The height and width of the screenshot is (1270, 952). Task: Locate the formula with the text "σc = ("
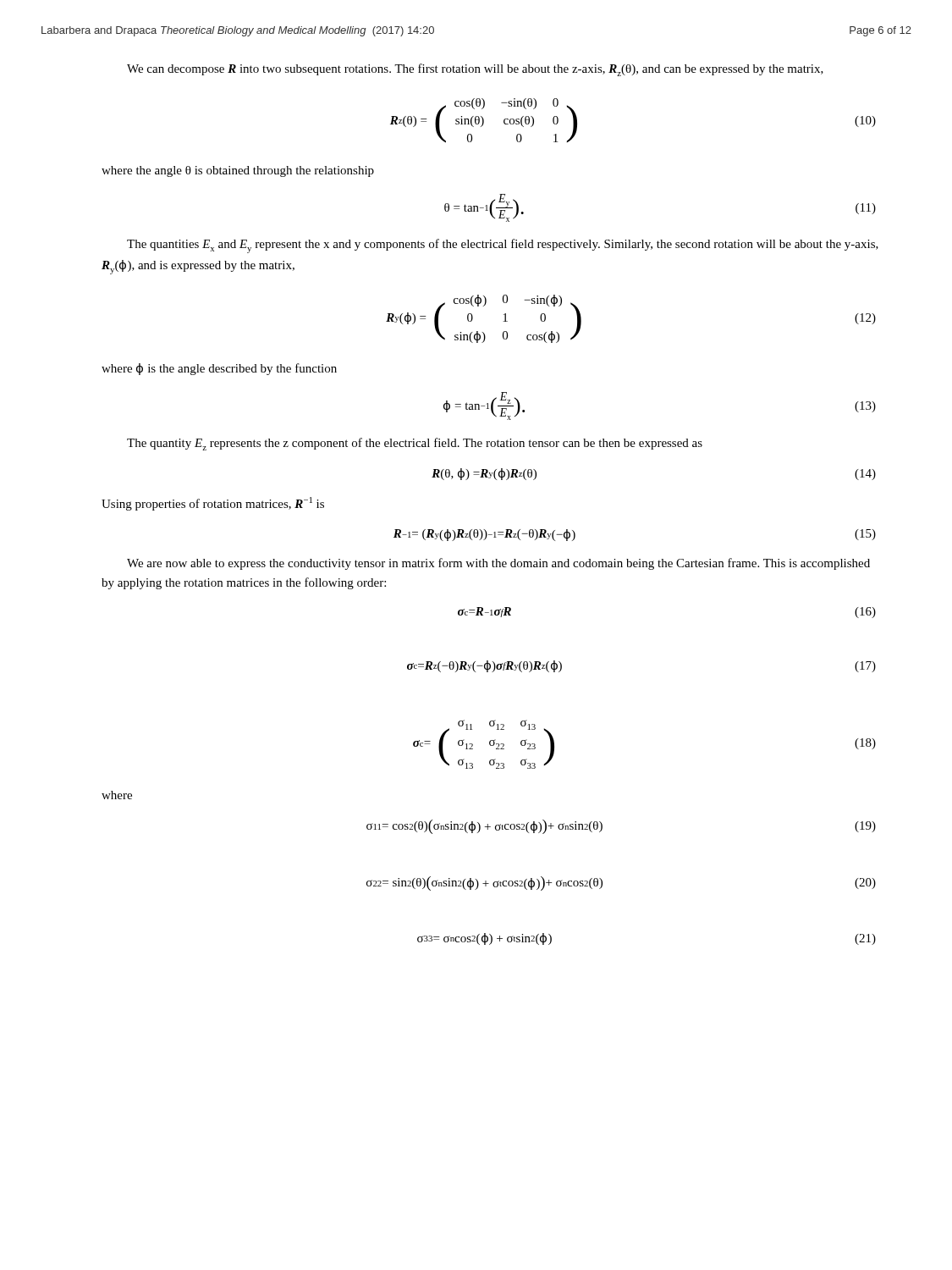pyautogui.click(x=510, y=743)
